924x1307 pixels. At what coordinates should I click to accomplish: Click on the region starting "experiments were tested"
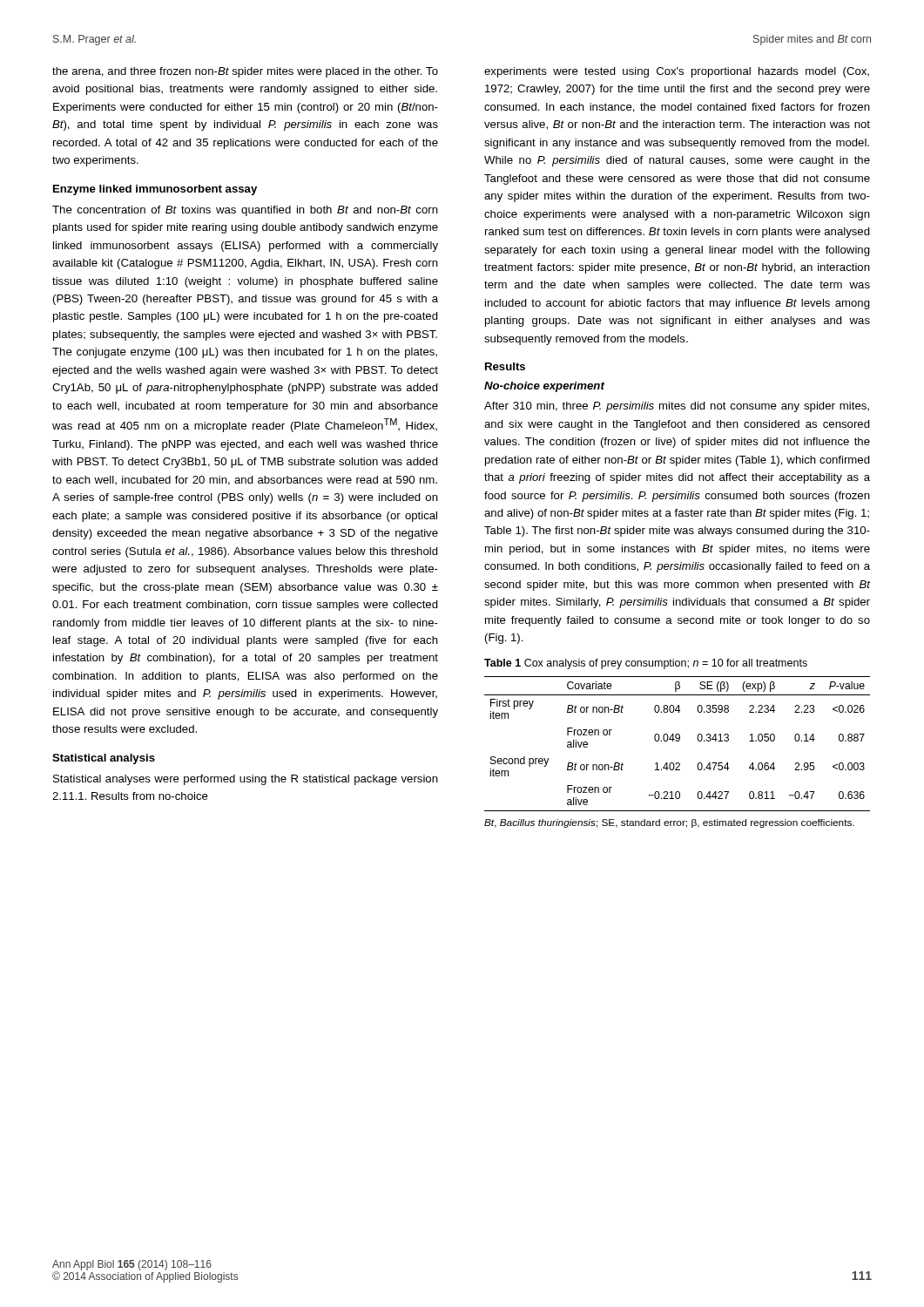(677, 205)
